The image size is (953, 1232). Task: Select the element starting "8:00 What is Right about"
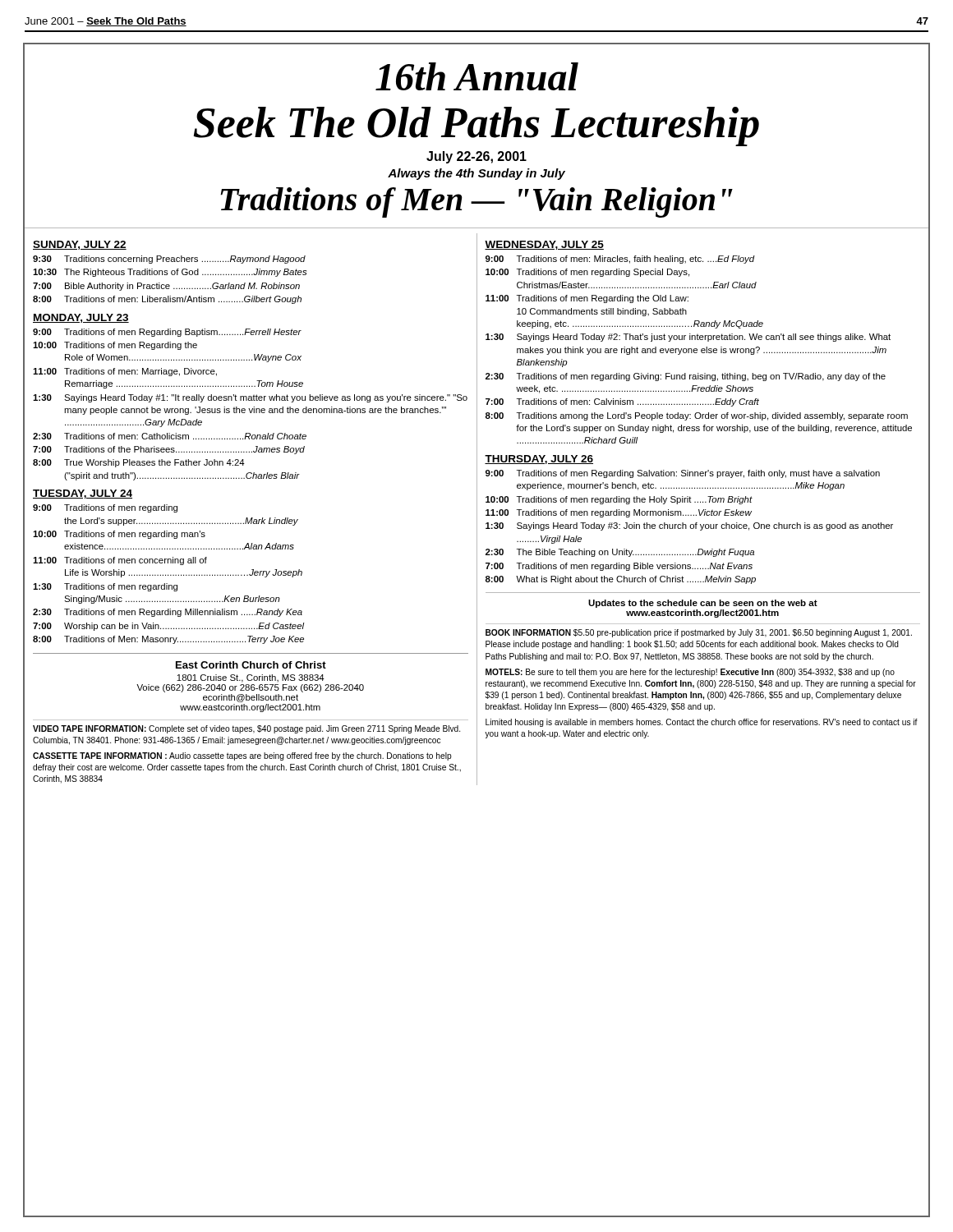pyautogui.click(x=621, y=580)
